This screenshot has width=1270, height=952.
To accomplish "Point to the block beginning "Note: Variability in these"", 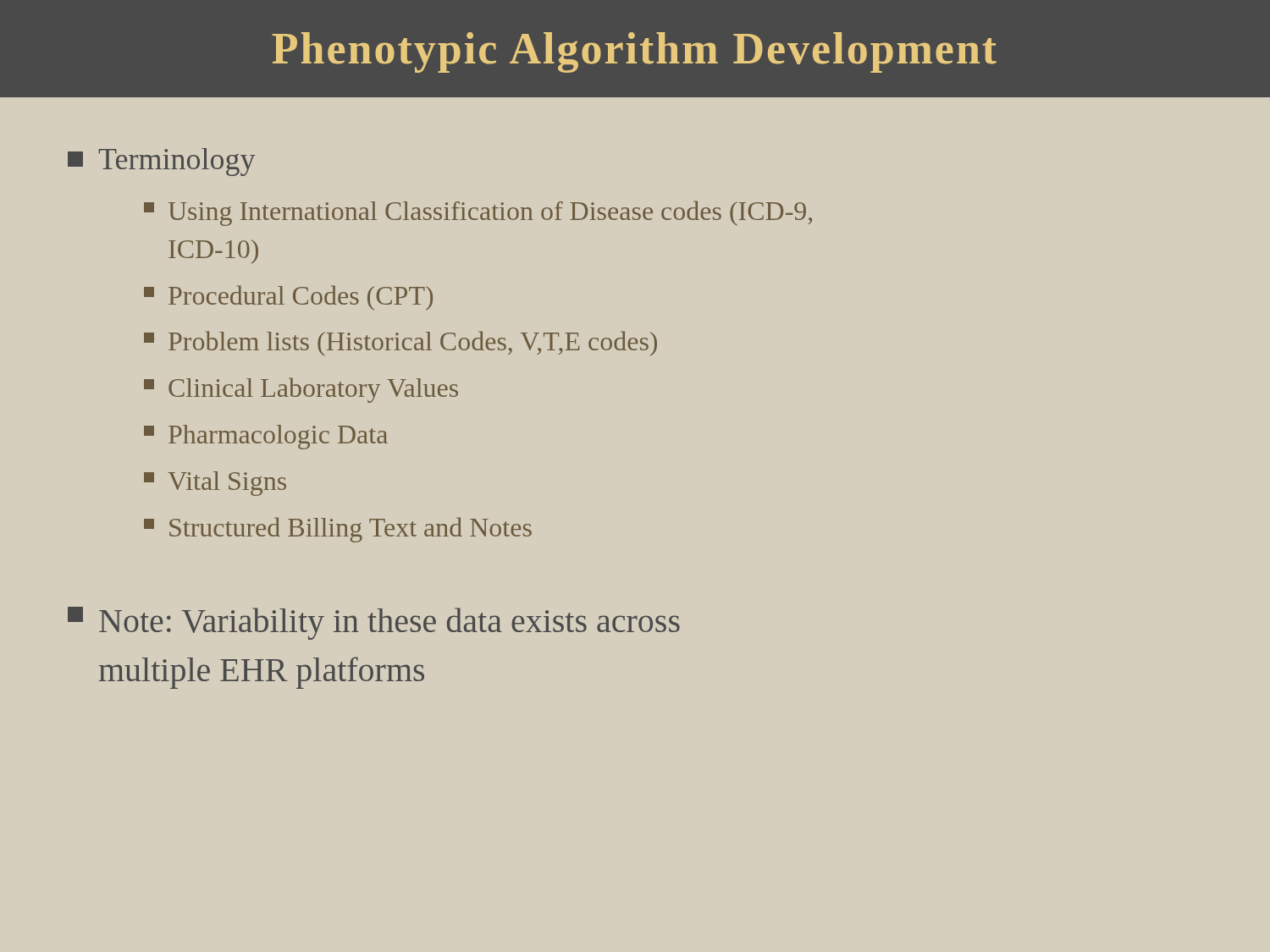I will tap(635, 646).
